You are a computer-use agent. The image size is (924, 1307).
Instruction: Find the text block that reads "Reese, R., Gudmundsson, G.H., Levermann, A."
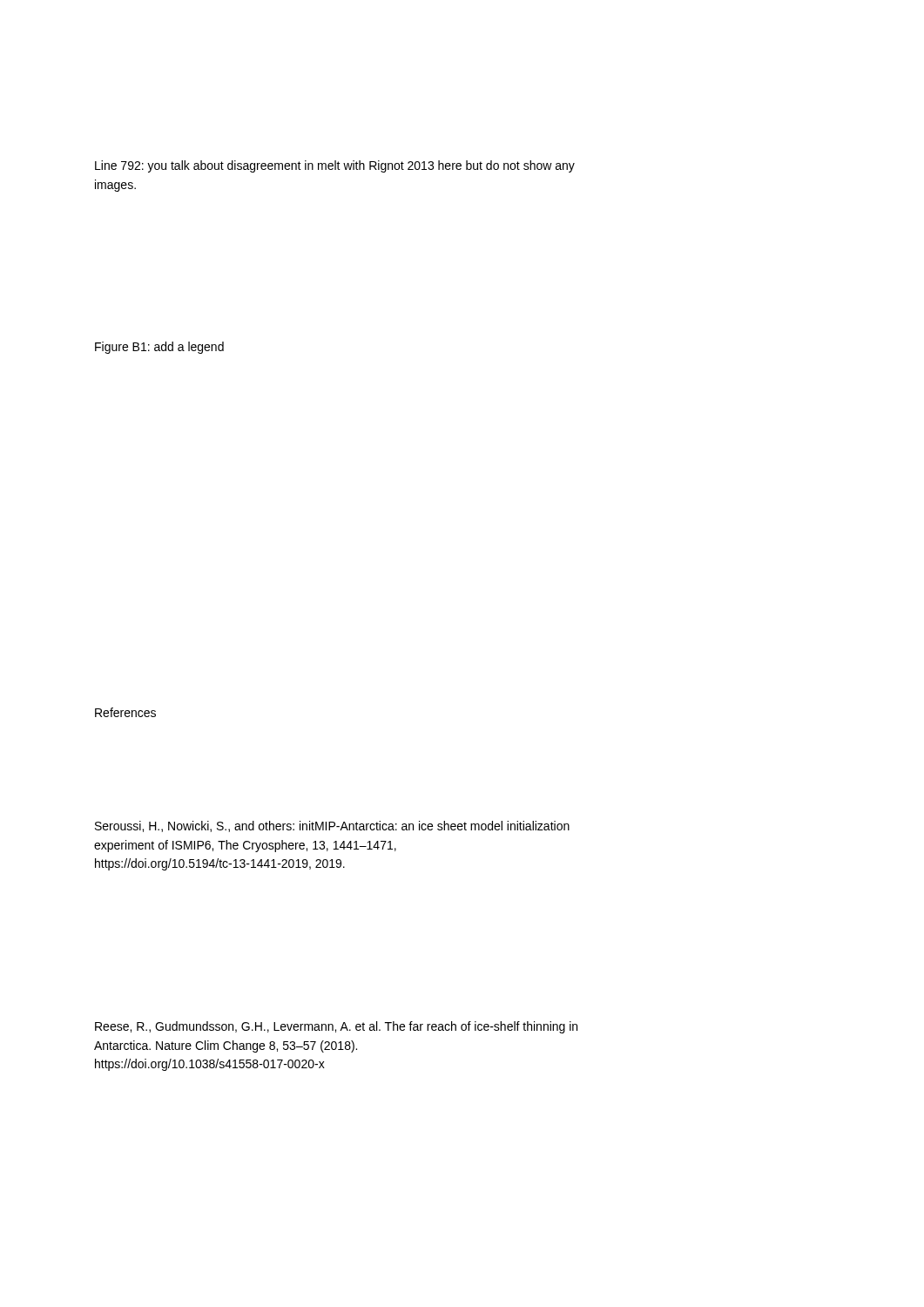pos(336,1045)
